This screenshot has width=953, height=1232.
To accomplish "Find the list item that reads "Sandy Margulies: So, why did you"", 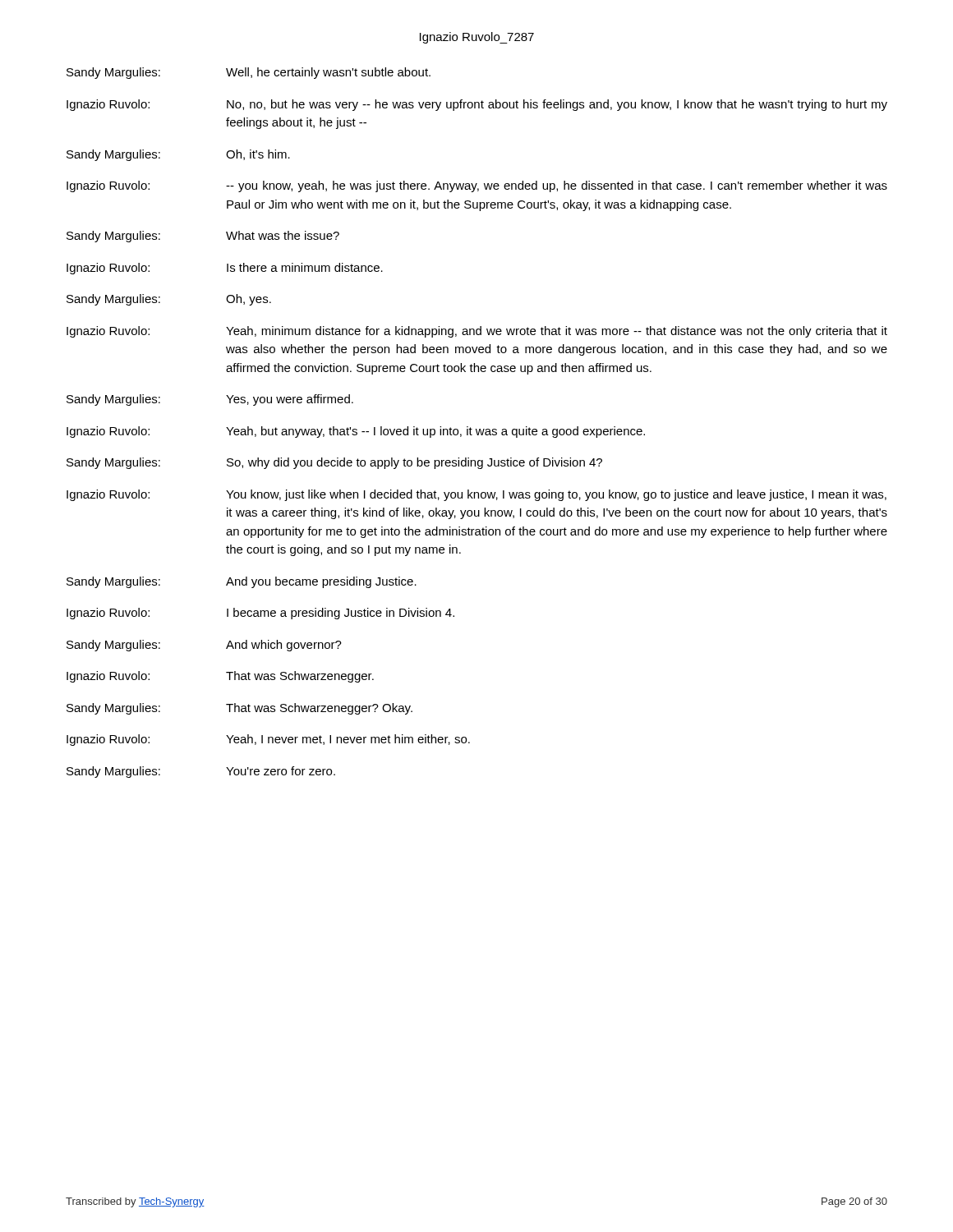I will [476, 463].
